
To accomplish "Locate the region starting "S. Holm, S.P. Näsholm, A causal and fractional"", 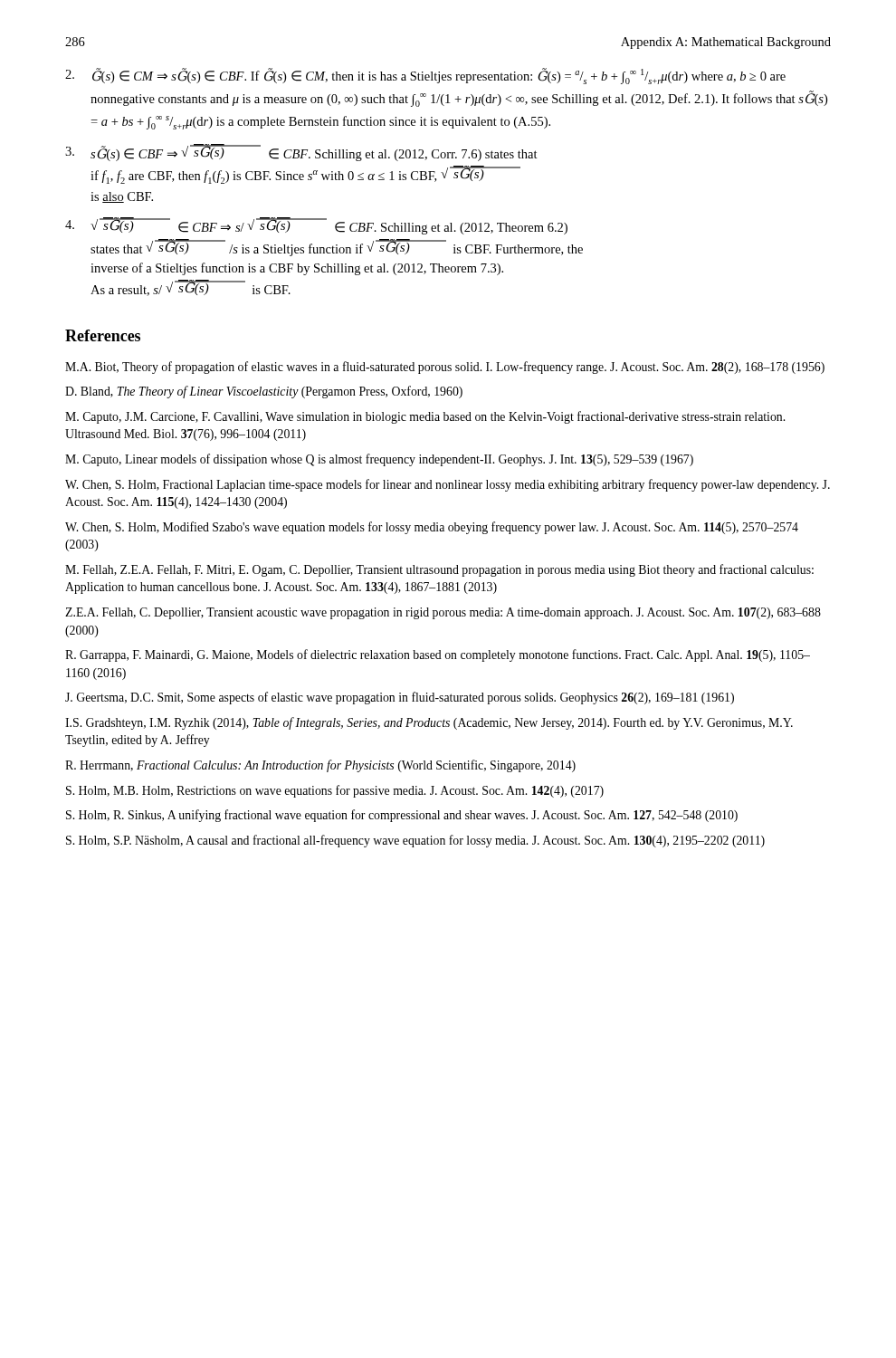I will pyautogui.click(x=415, y=840).
